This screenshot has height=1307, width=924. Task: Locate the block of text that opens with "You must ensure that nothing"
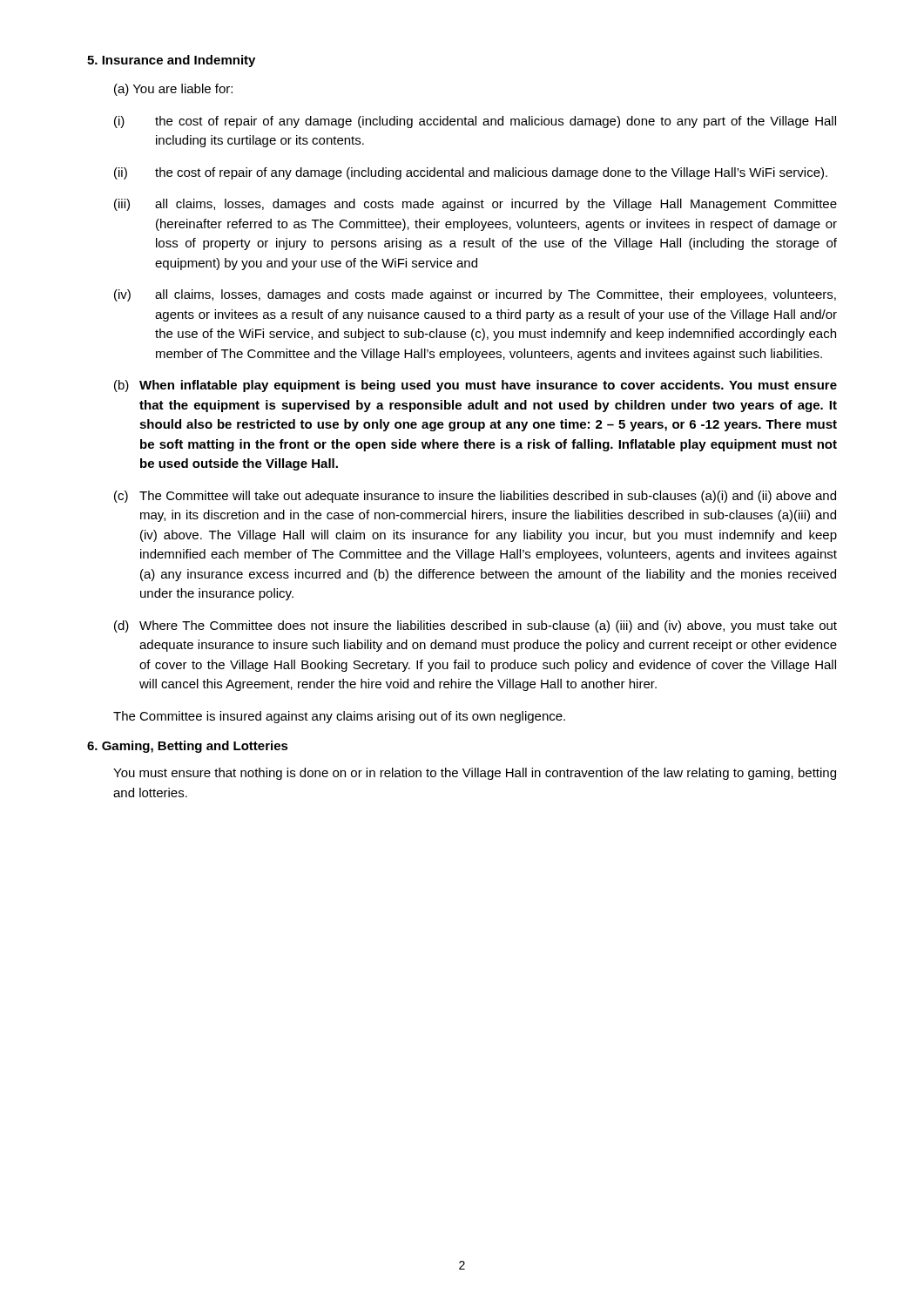[x=475, y=782]
